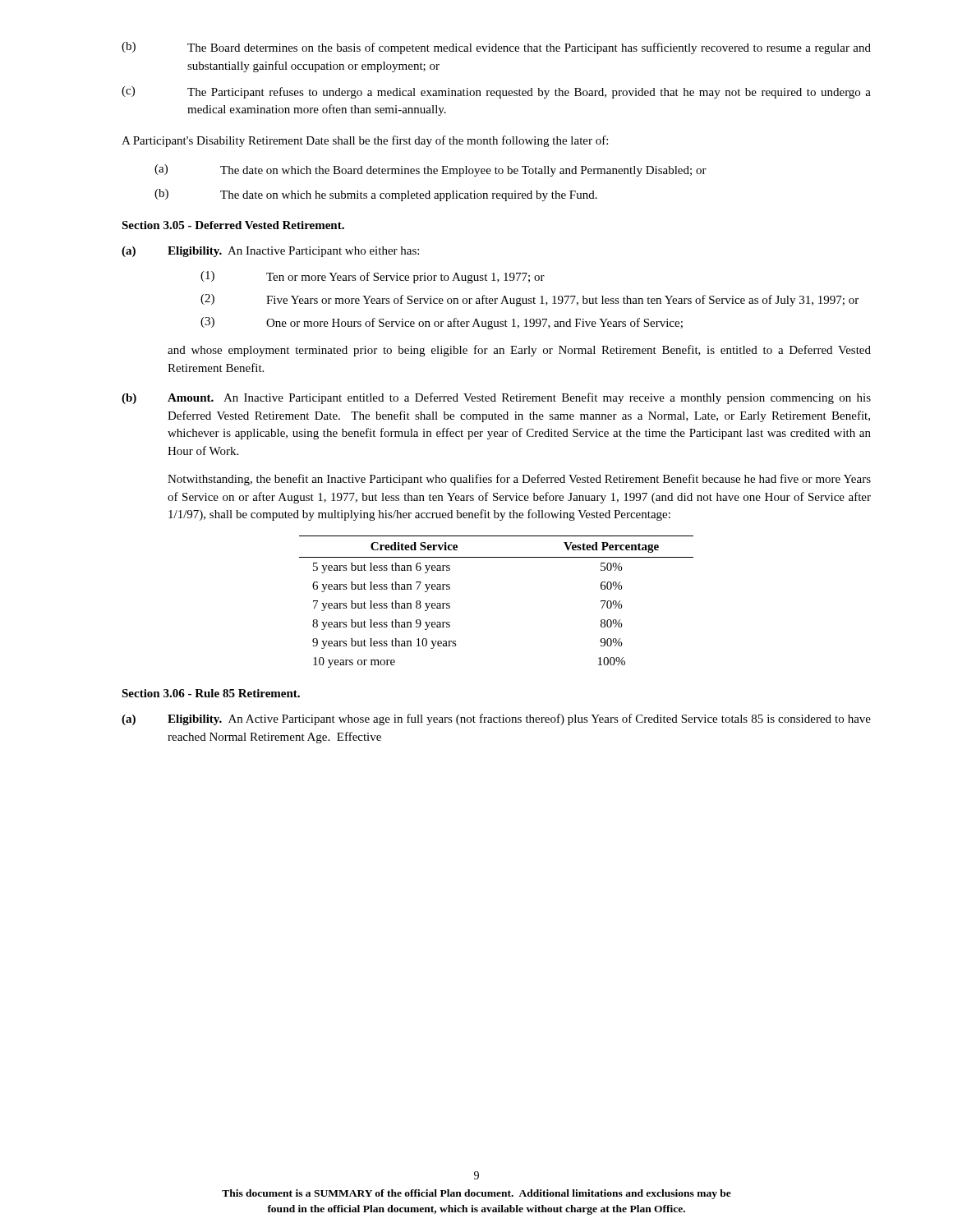The height and width of the screenshot is (1232, 953).
Task: Point to the element starting "Notwithstanding, the benefit"
Action: pos(519,496)
